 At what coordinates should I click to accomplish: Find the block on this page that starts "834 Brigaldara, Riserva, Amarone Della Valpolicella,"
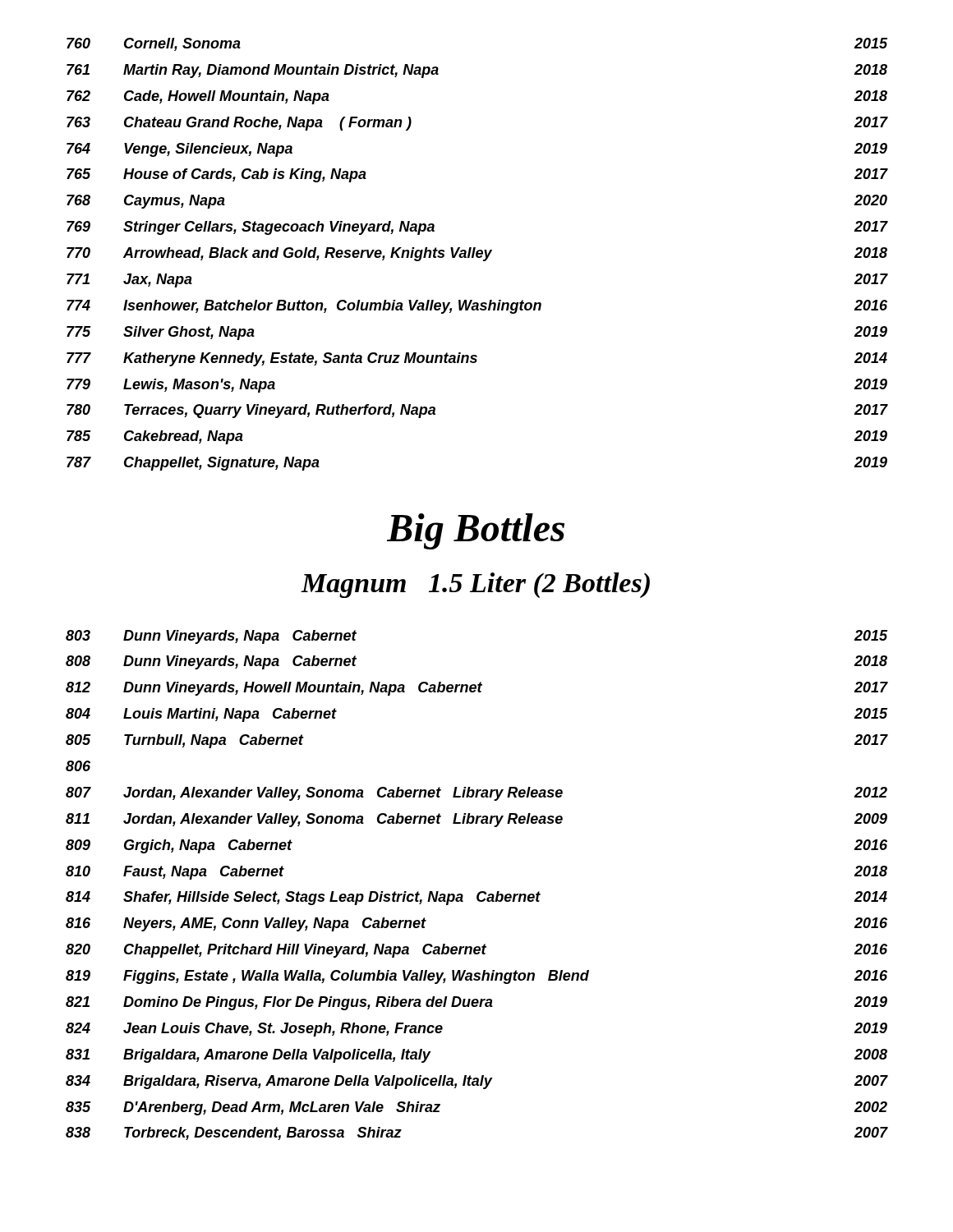click(x=476, y=1081)
